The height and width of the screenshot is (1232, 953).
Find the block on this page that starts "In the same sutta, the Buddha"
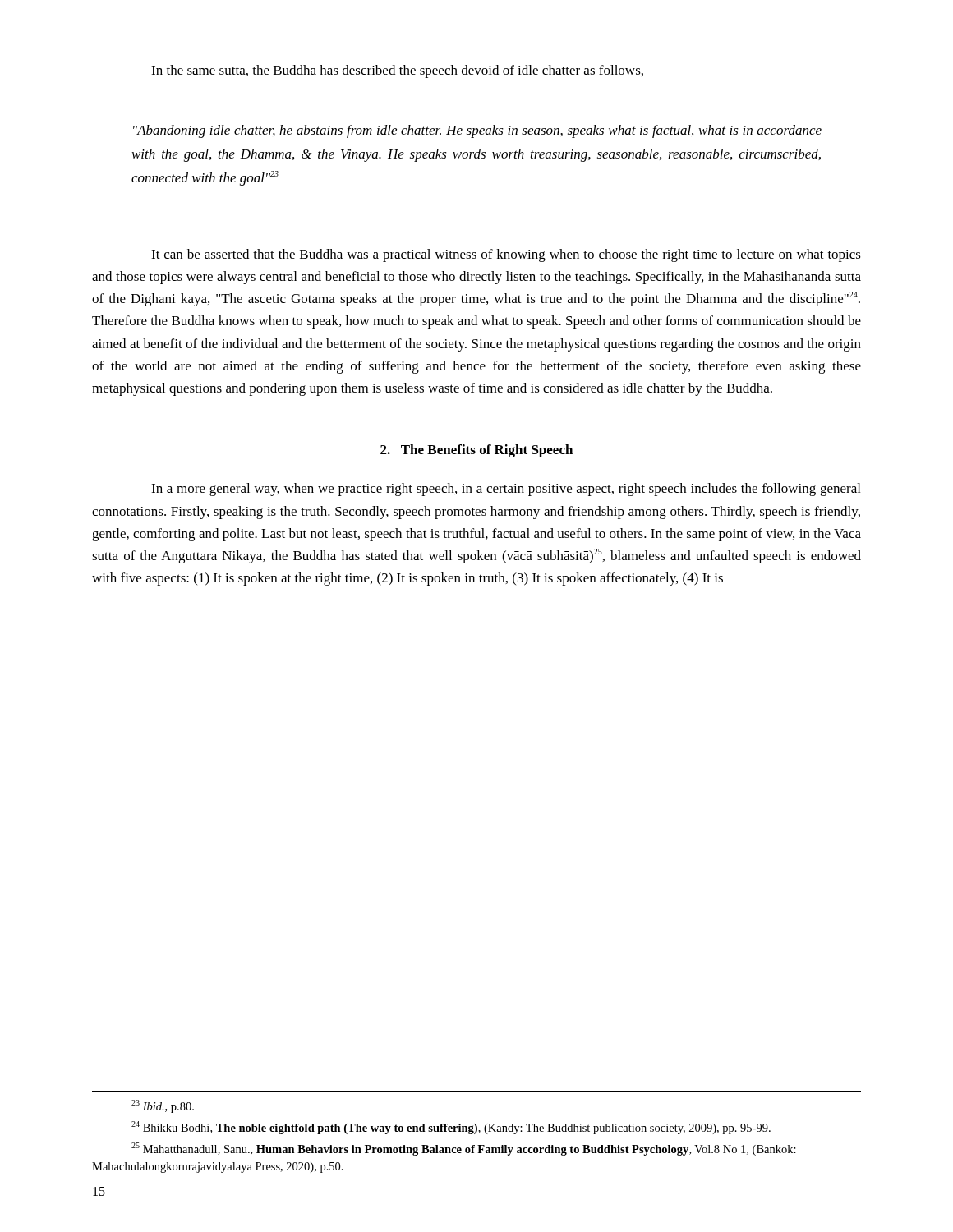point(398,70)
